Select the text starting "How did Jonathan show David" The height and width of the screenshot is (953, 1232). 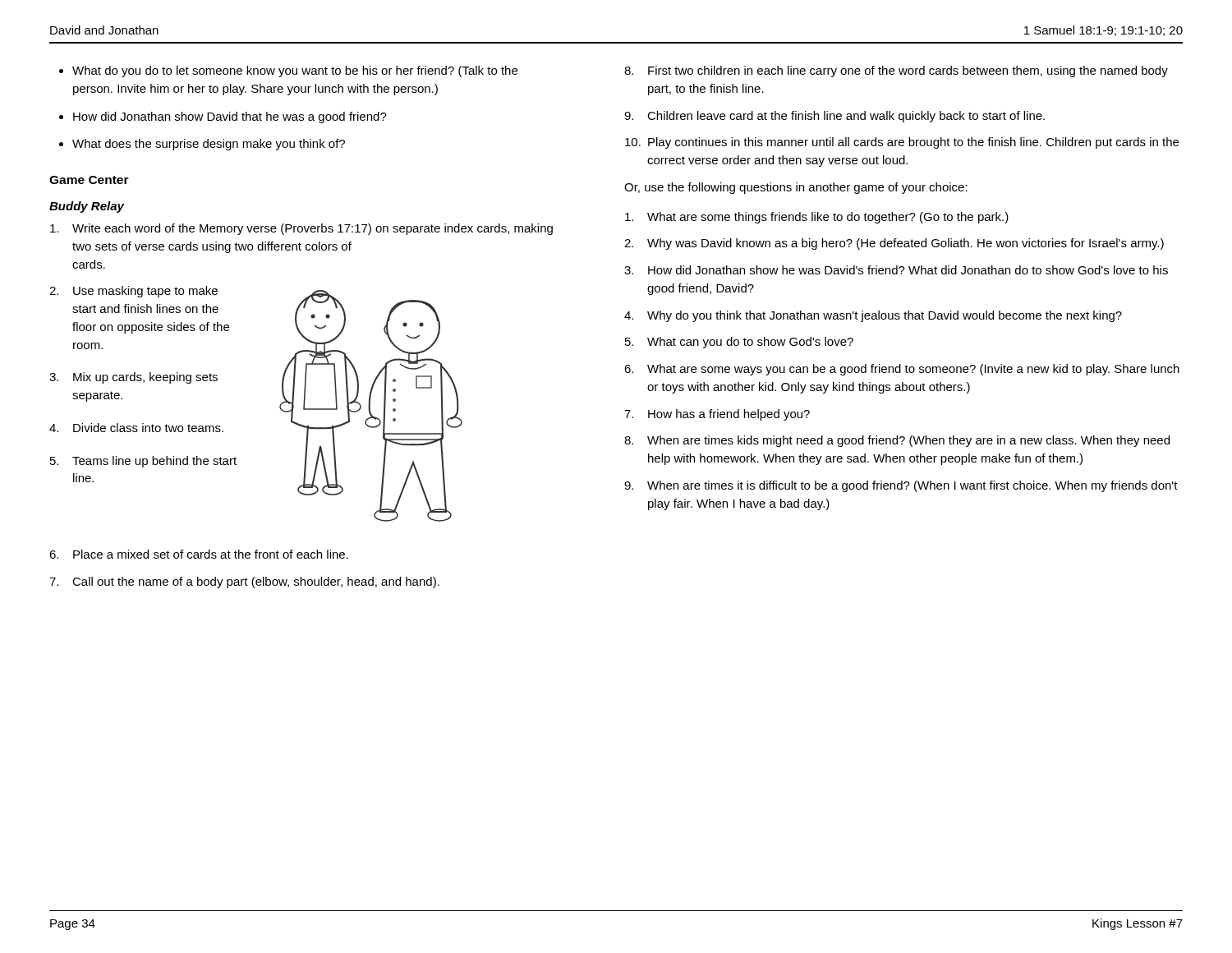point(229,116)
